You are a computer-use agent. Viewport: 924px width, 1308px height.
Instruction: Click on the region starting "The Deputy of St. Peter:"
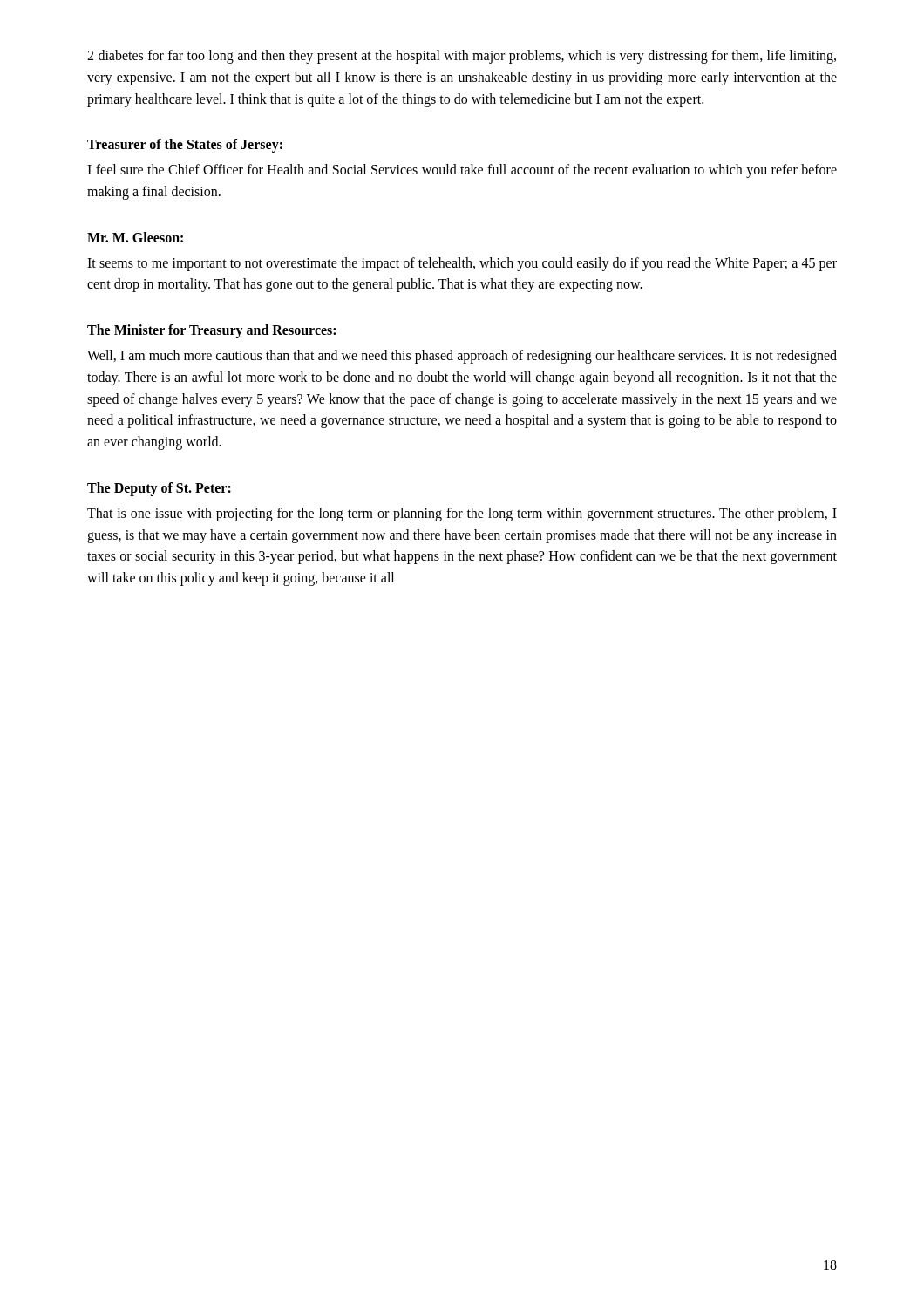tap(159, 489)
